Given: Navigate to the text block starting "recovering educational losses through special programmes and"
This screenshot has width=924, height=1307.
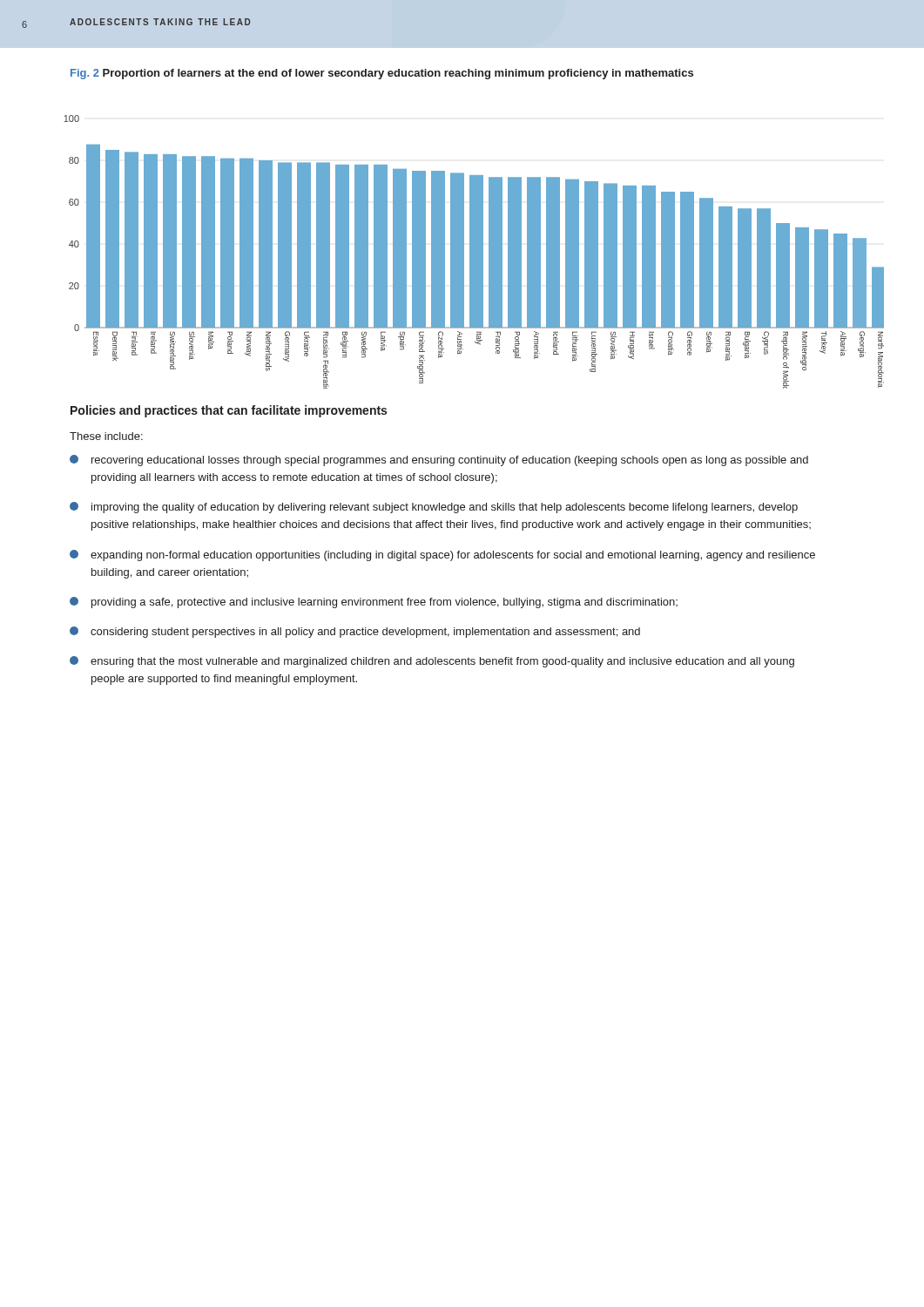Looking at the screenshot, I should click(444, 469).
